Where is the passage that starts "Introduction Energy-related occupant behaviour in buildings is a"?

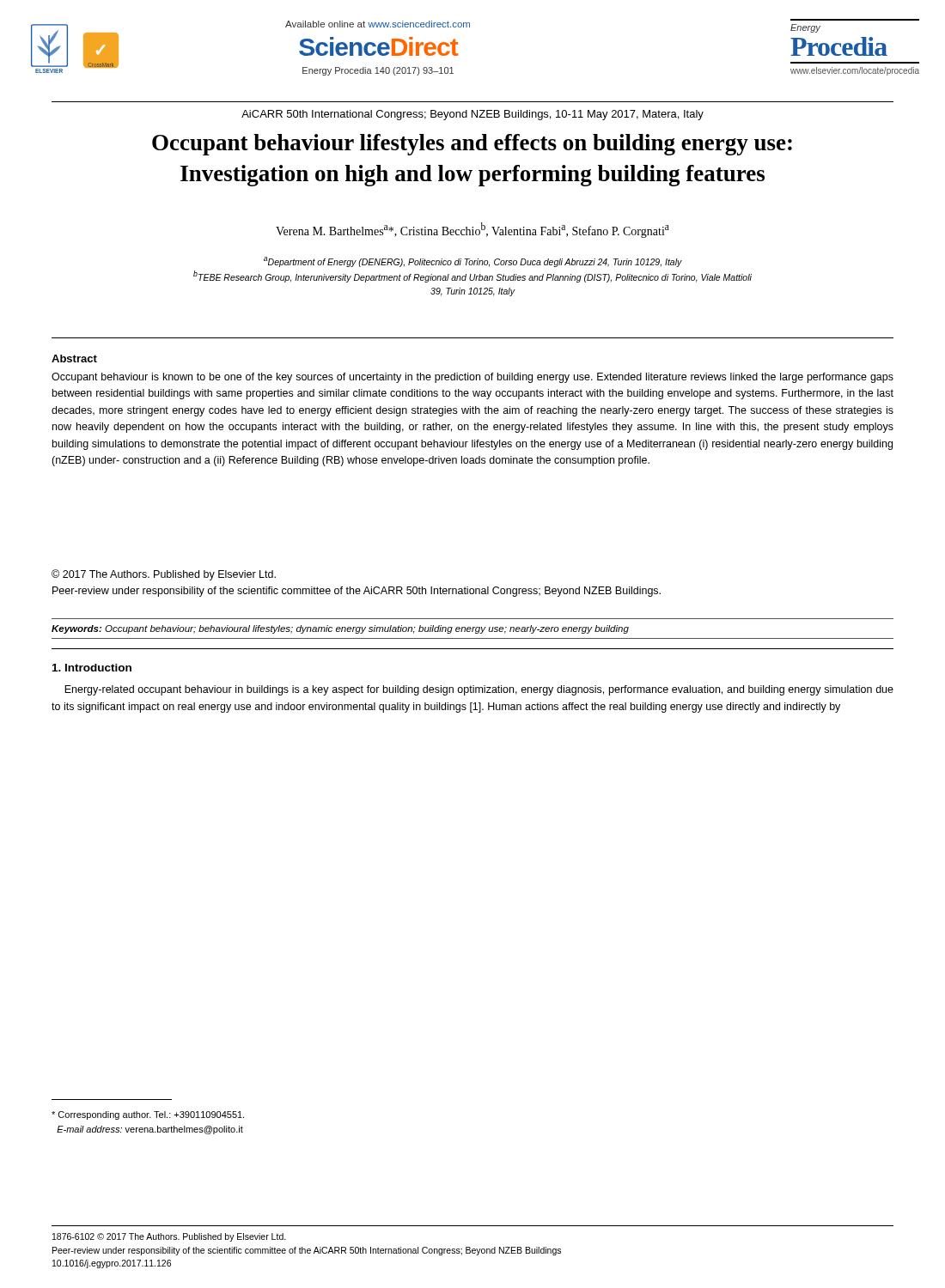[x=472, y=688]
